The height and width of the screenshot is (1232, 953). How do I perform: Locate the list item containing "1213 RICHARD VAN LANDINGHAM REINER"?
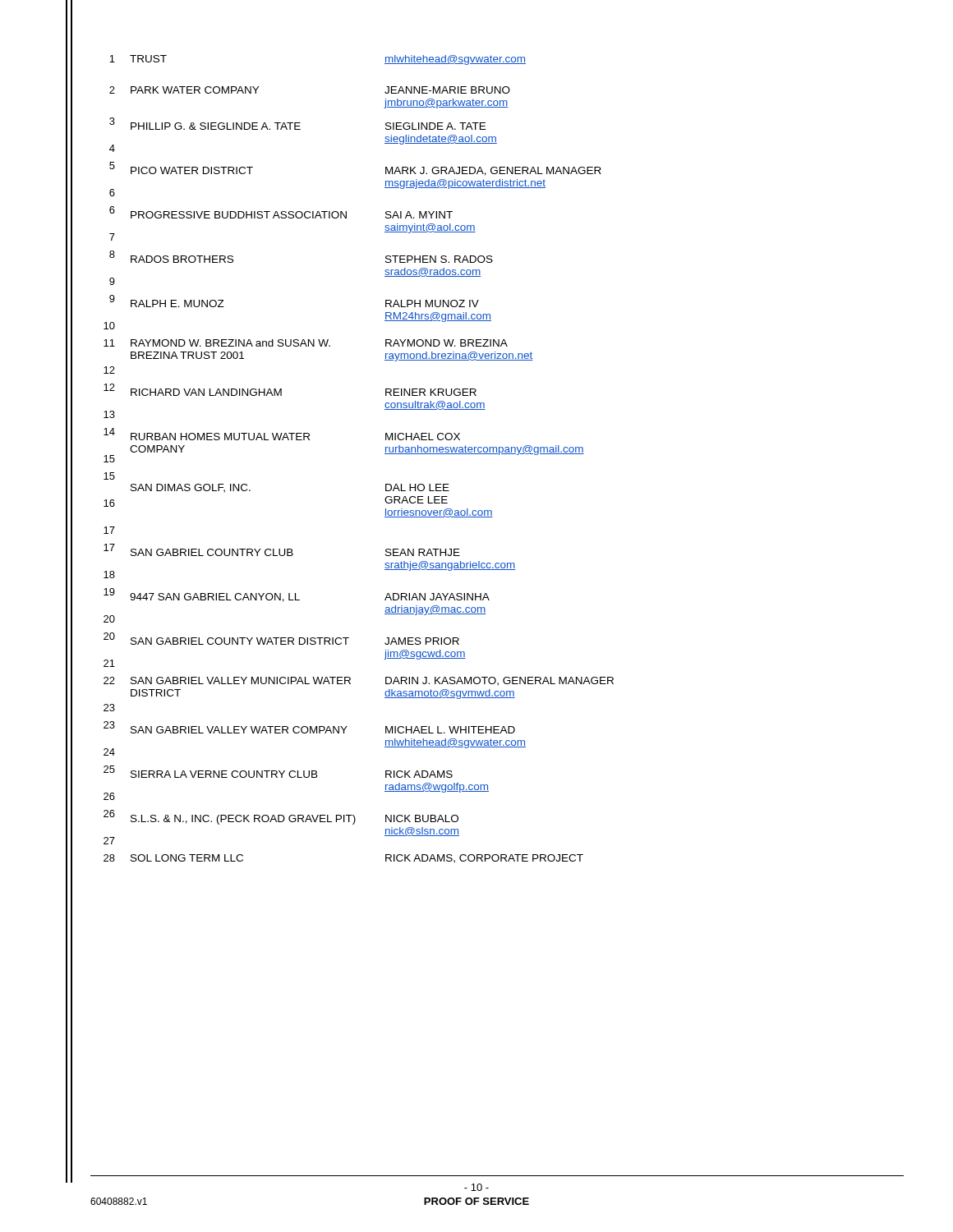tap(201, 391)
